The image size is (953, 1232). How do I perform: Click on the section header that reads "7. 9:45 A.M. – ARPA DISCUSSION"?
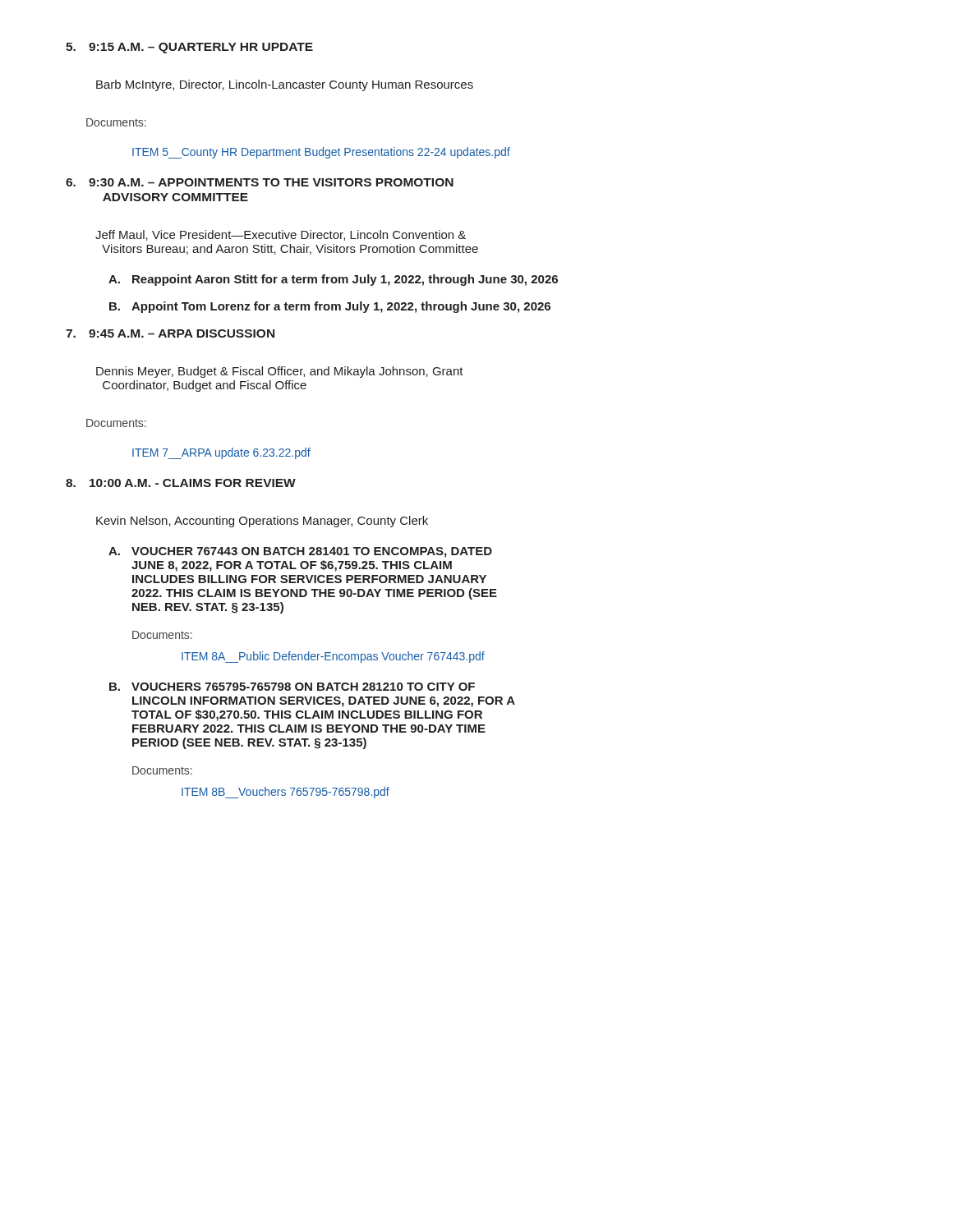pos(170,333)
